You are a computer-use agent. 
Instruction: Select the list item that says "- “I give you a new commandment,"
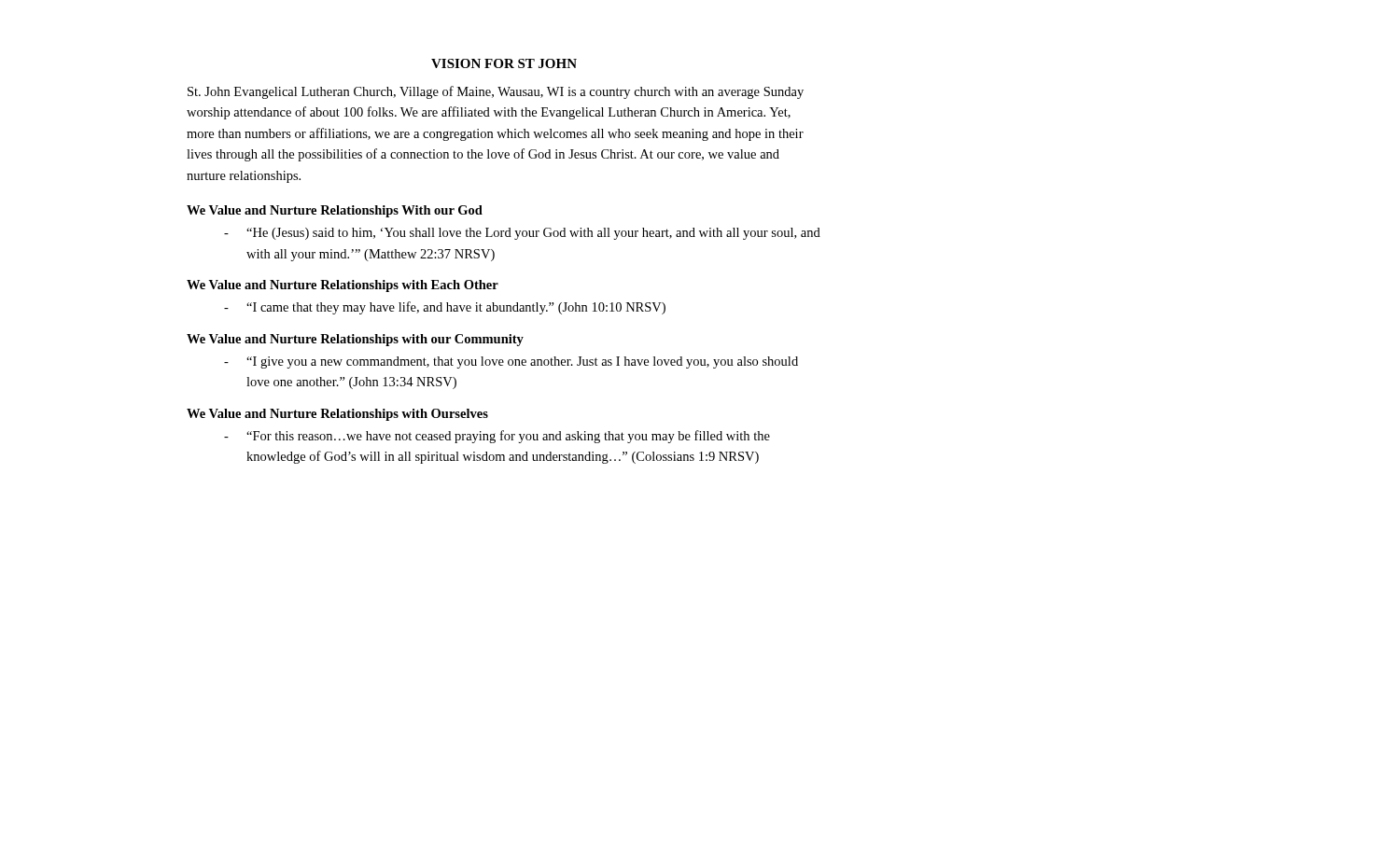[x=523, y=372]
